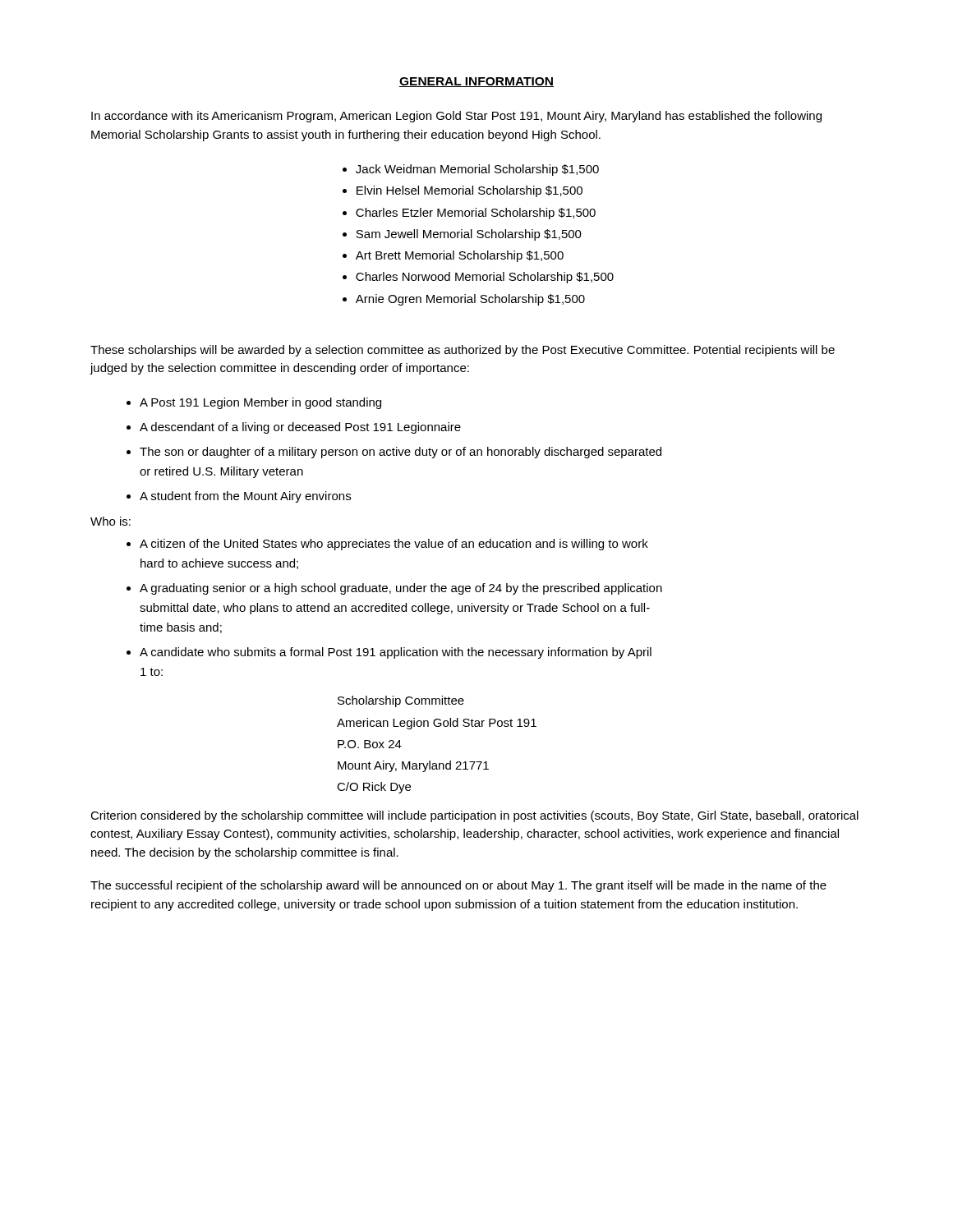Find the list item that reads "Charles Norwood Memorial Scholarship"
953x1232 pixels.
tap(485, 277)
